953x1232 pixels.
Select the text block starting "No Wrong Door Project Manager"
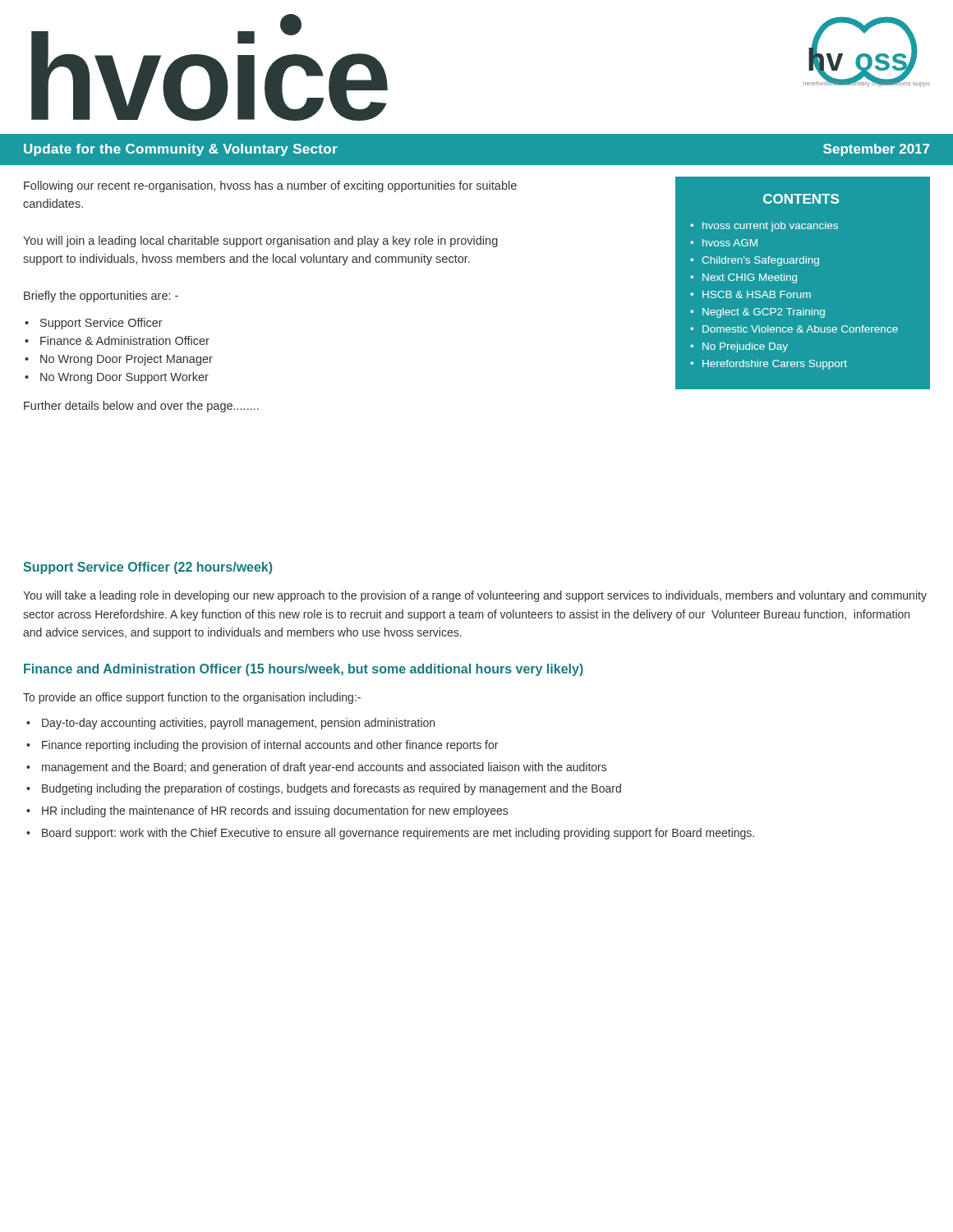tap(126, 359)
